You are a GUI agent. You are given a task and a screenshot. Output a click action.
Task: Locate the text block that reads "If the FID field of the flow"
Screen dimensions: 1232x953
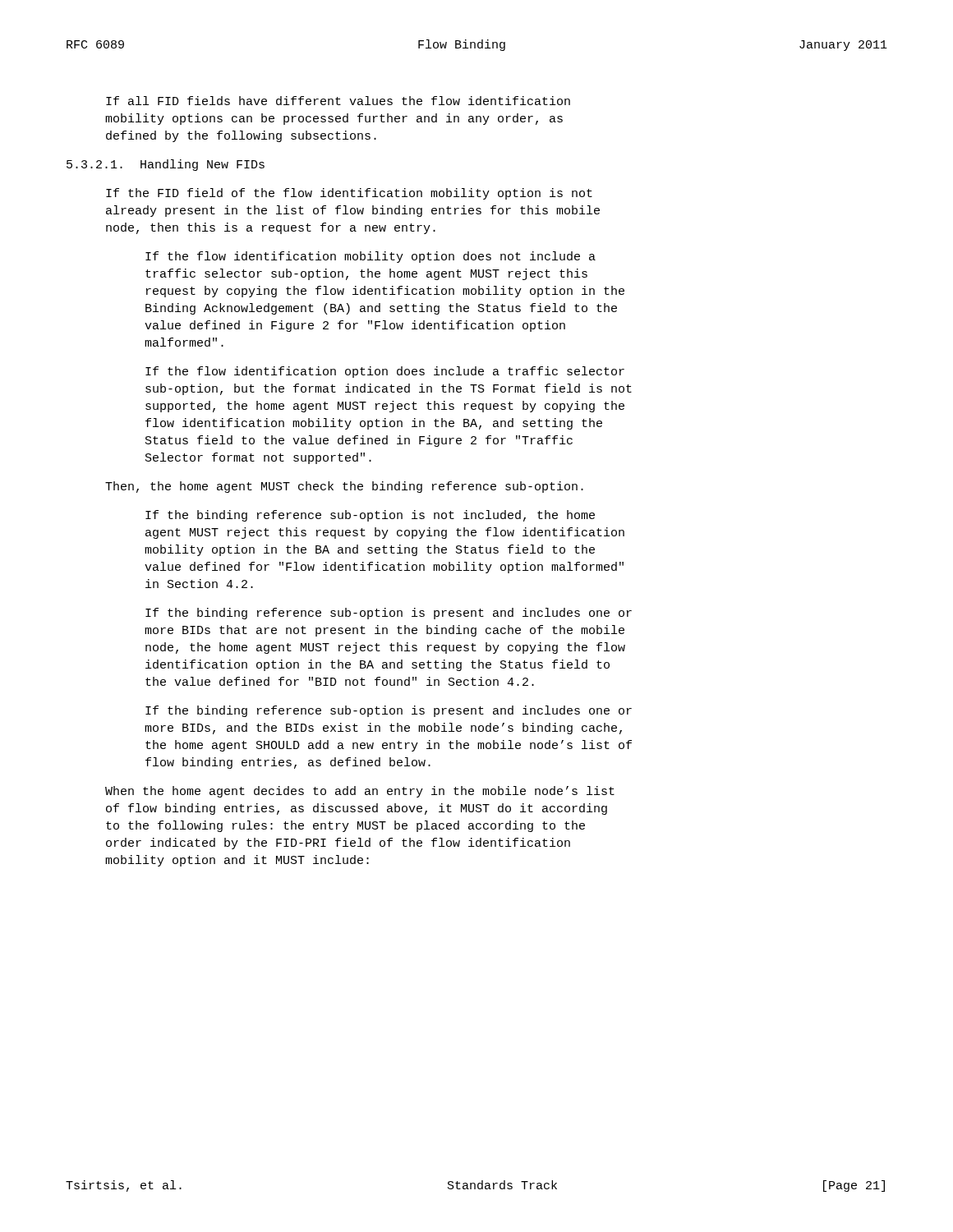coord(353,211)
